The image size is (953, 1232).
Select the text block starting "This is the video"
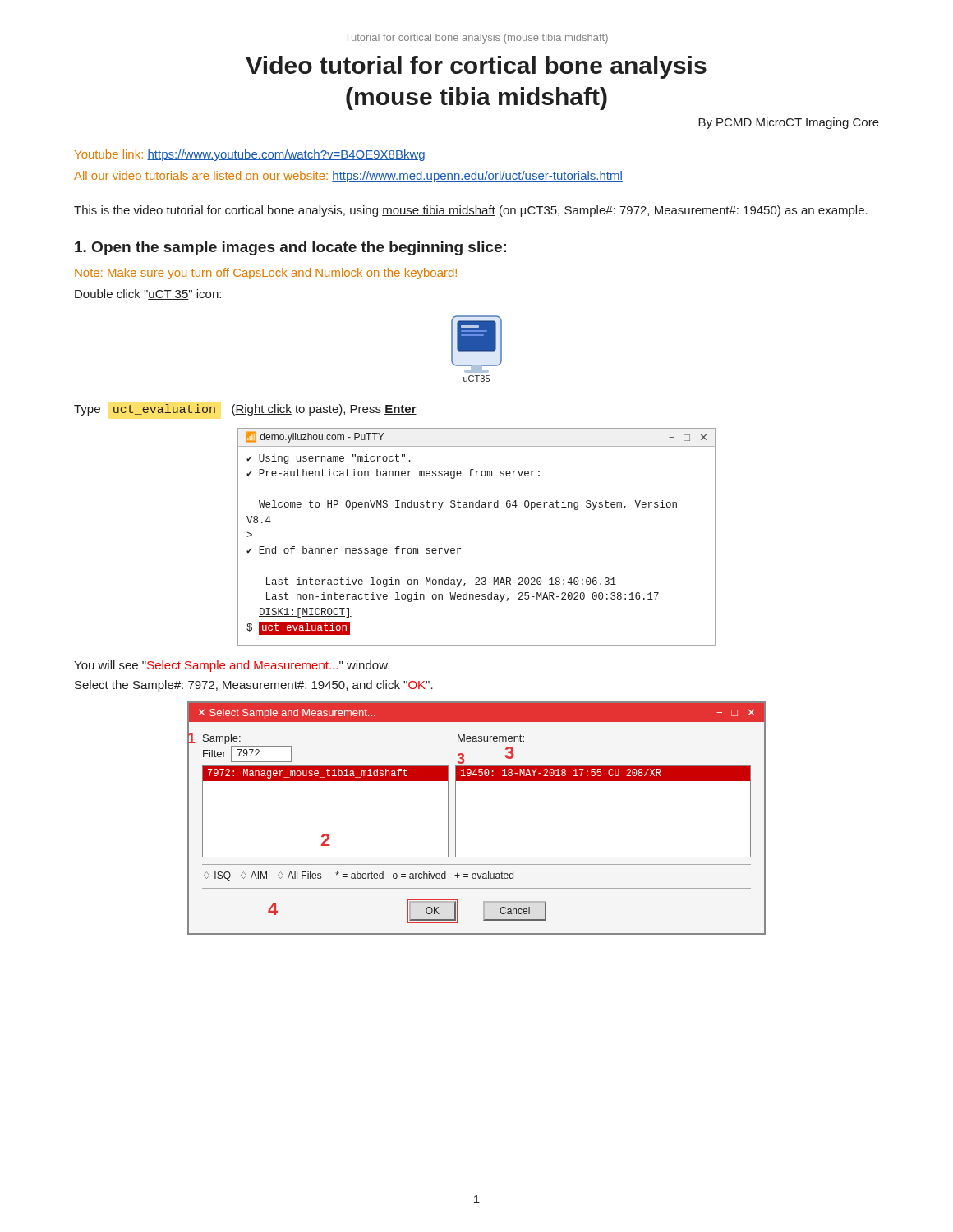471,210
